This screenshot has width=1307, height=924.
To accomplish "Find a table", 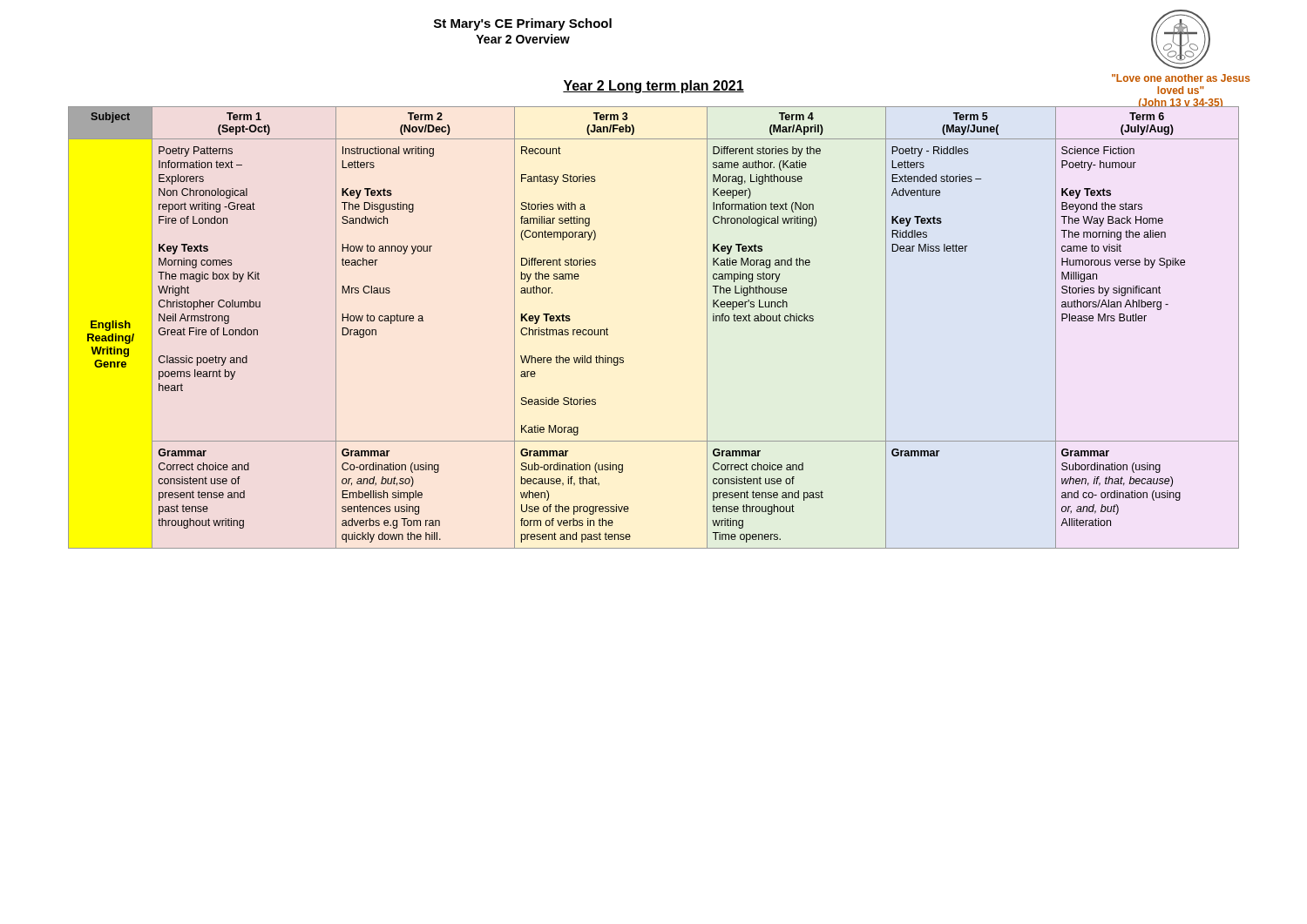I will 654,327.
